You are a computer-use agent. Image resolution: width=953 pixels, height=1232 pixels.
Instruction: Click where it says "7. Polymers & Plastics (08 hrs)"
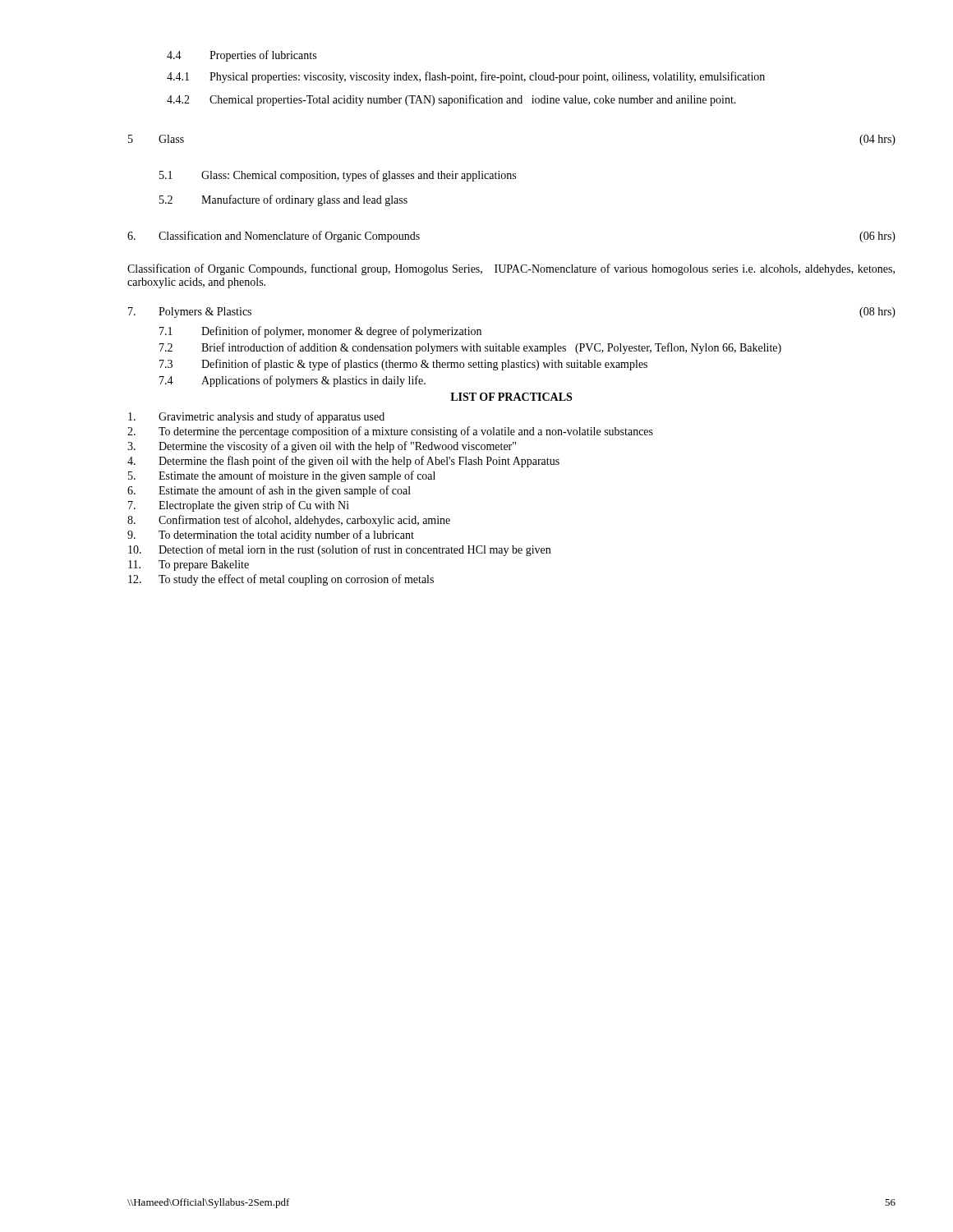[x=209, y=313]
